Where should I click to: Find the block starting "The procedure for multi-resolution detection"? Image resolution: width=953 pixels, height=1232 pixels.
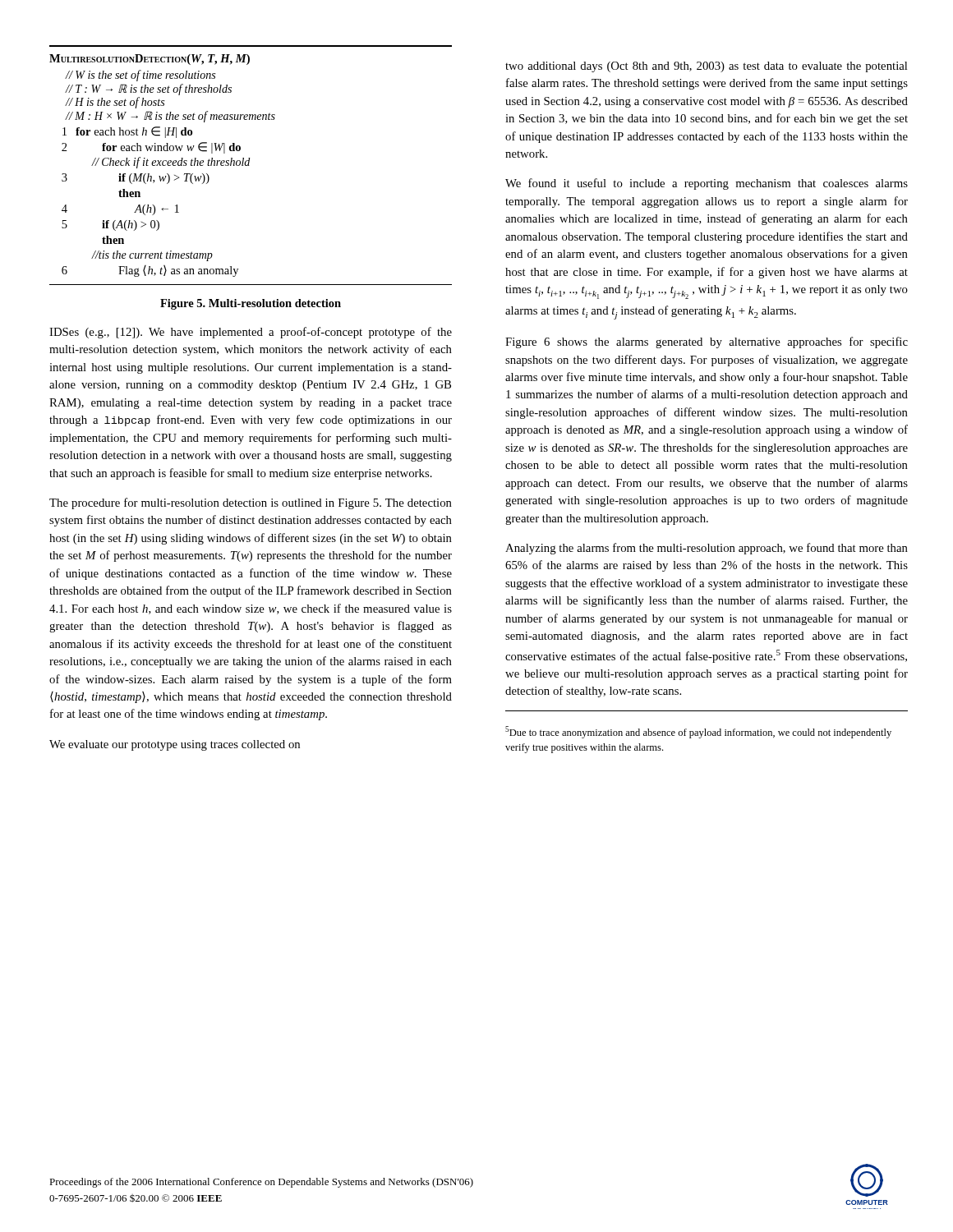(x=251, y=609)
